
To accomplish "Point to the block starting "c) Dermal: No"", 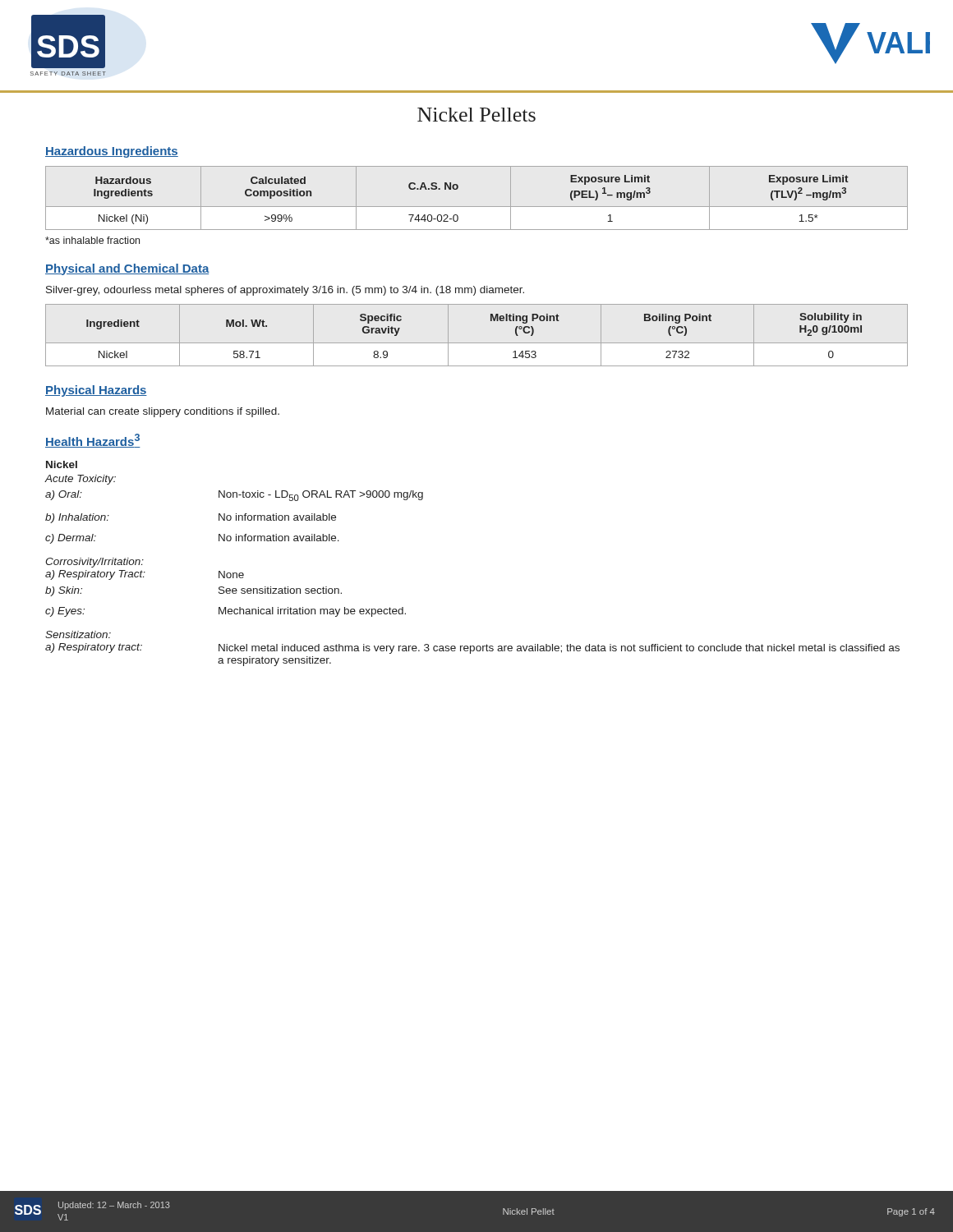I will click(74, 538).
